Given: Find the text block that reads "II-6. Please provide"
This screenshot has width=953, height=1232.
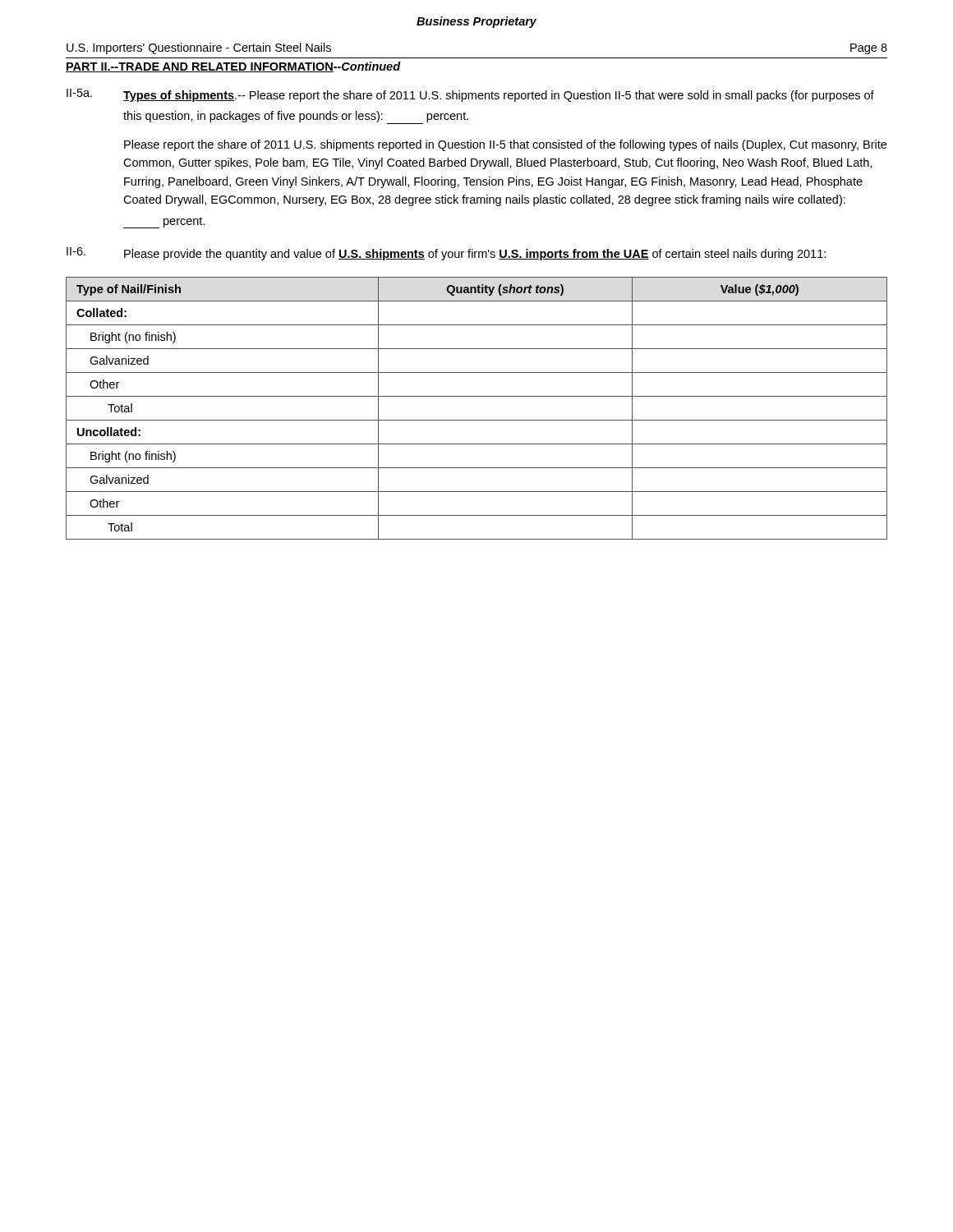Looking at the screenshot, I should [x=476, y=254].
